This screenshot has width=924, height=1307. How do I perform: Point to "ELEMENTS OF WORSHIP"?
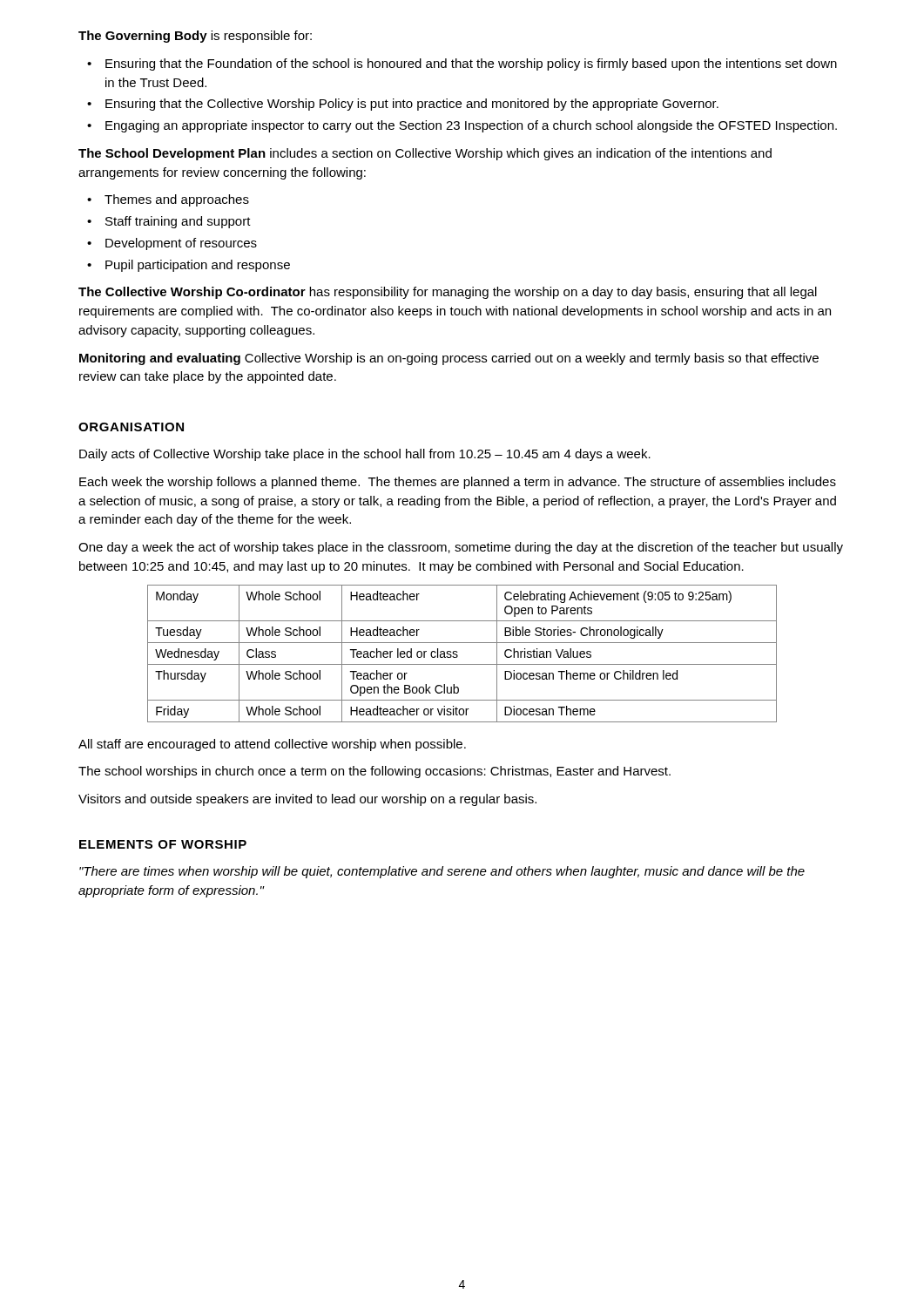click(x=163, y=844)
